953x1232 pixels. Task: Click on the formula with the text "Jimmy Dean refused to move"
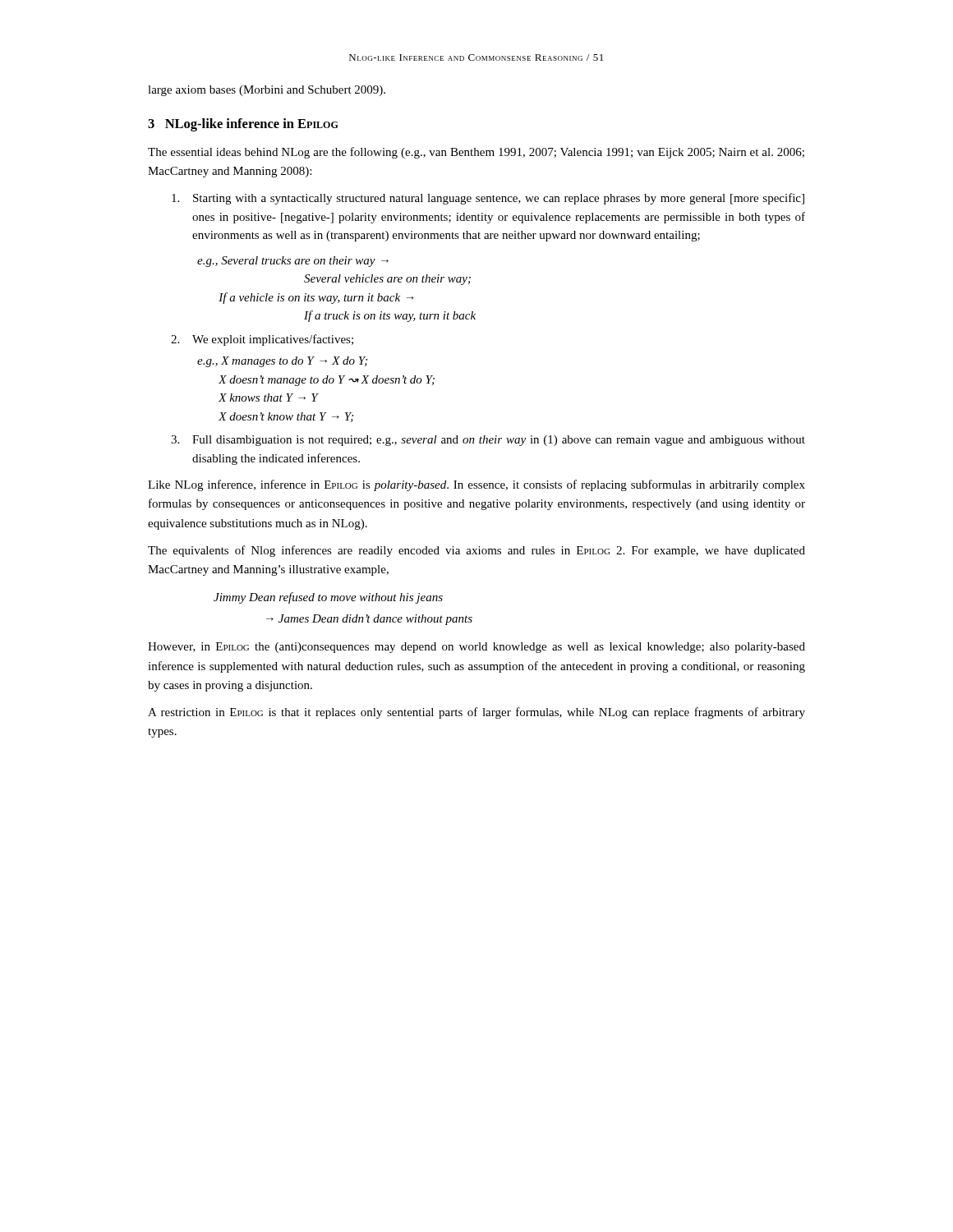[343, 608]
